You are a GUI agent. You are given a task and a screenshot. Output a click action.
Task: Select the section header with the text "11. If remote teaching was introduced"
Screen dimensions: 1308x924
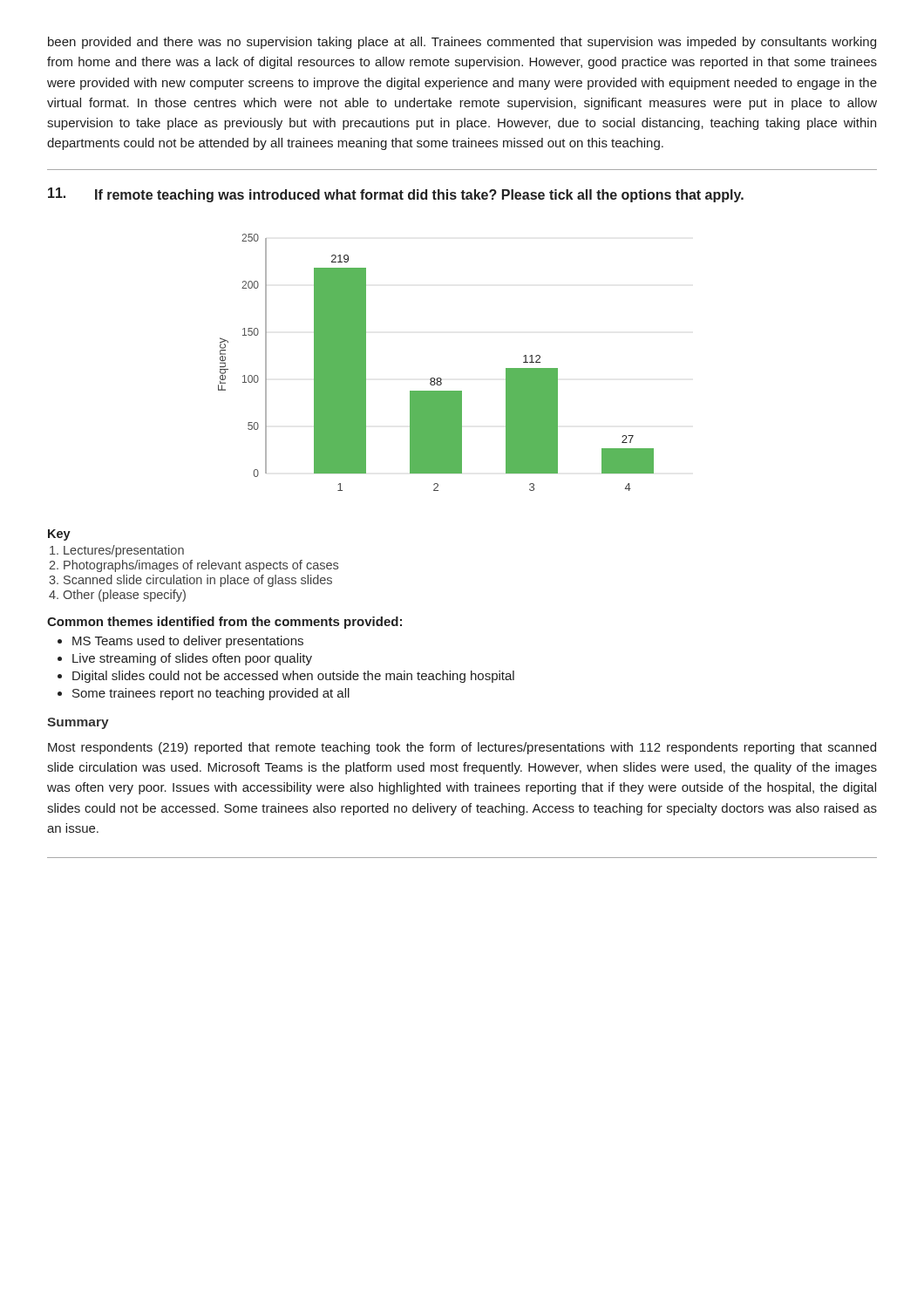(396, 195)
